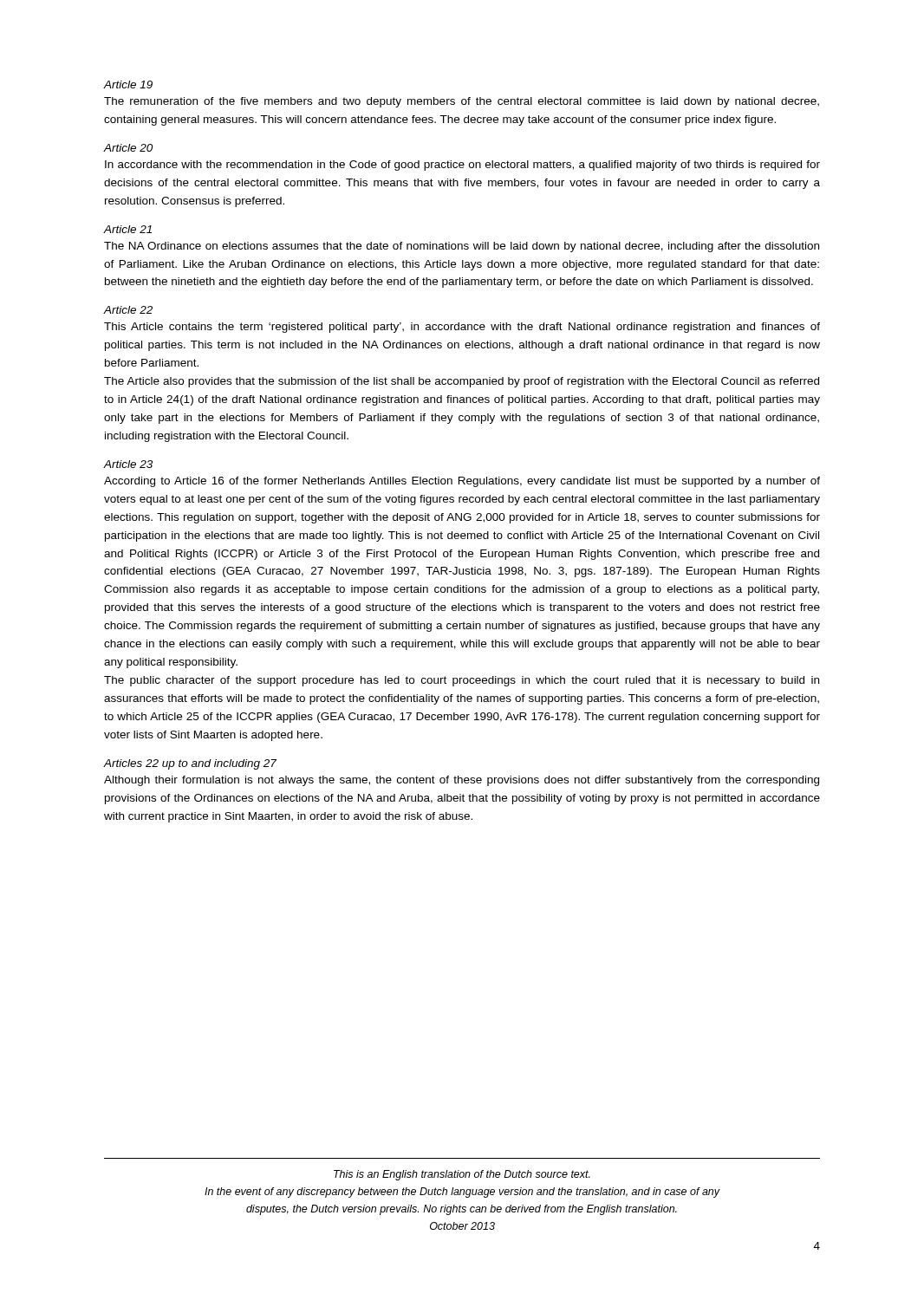The image size is (924, 1300).
Task: Point to the element starting "Article 23"
Action: pos(128,464)
